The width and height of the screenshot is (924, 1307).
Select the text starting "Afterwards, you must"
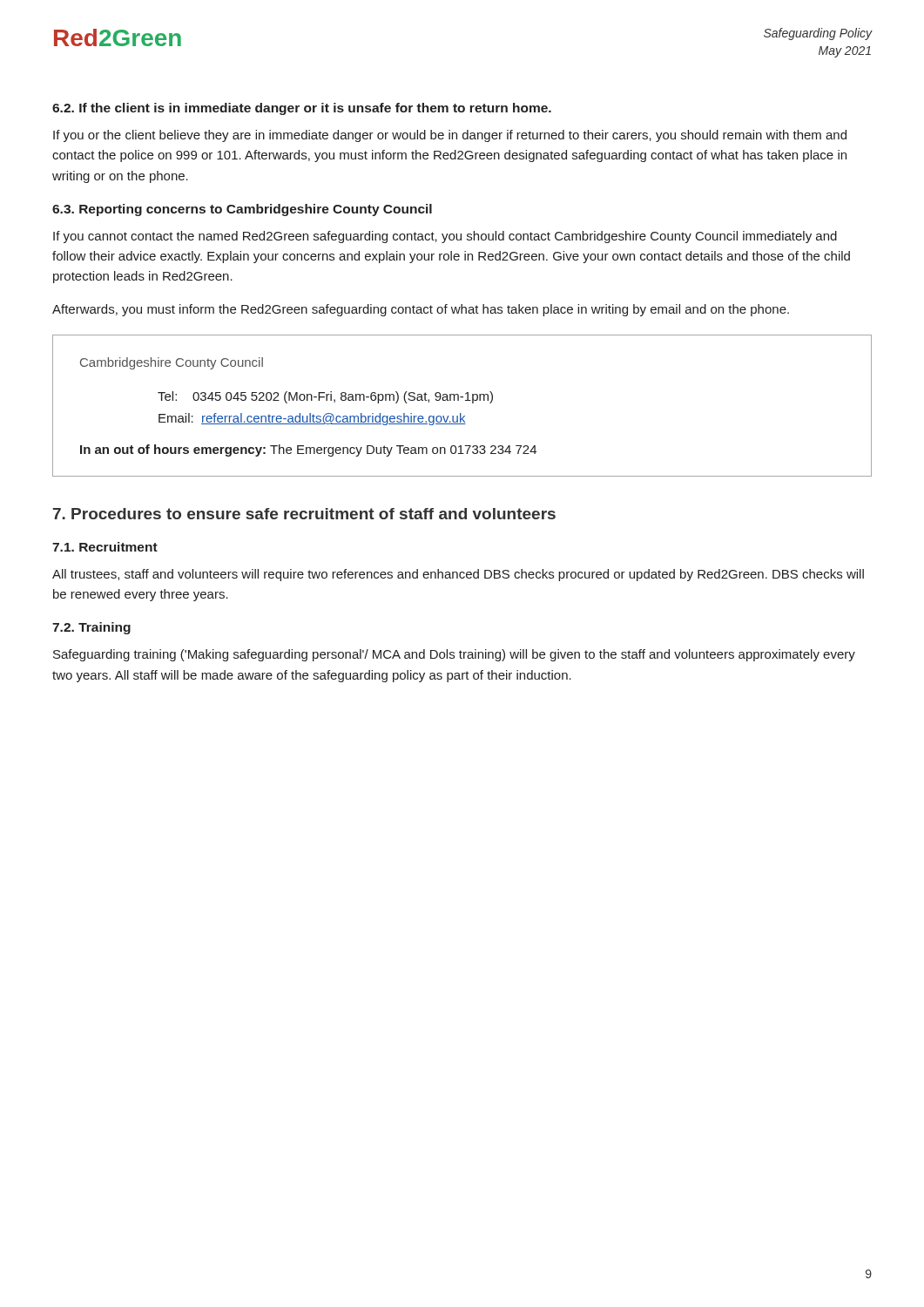[x=421, y=308]
